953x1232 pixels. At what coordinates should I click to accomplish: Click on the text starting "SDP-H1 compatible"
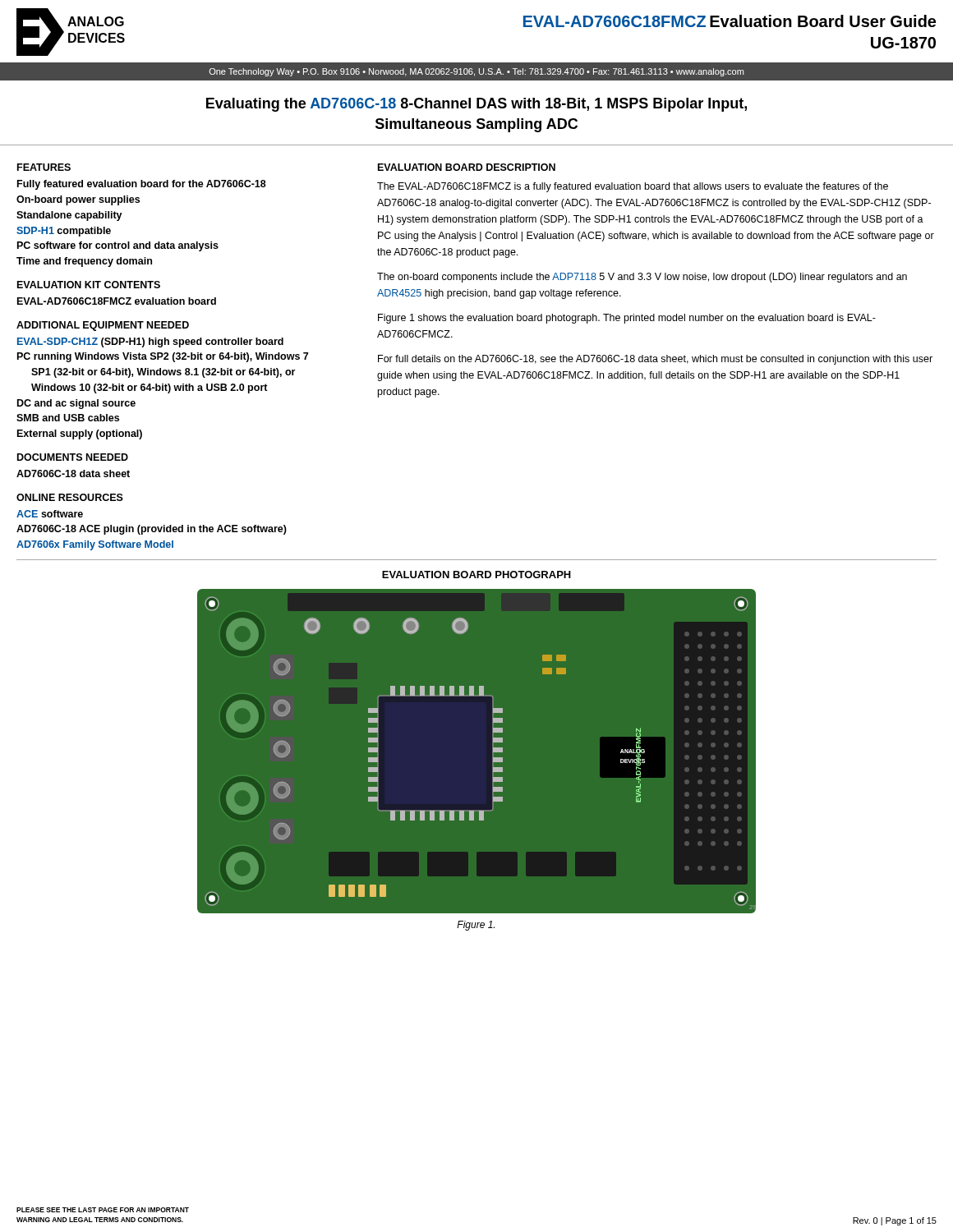(64, 231)
